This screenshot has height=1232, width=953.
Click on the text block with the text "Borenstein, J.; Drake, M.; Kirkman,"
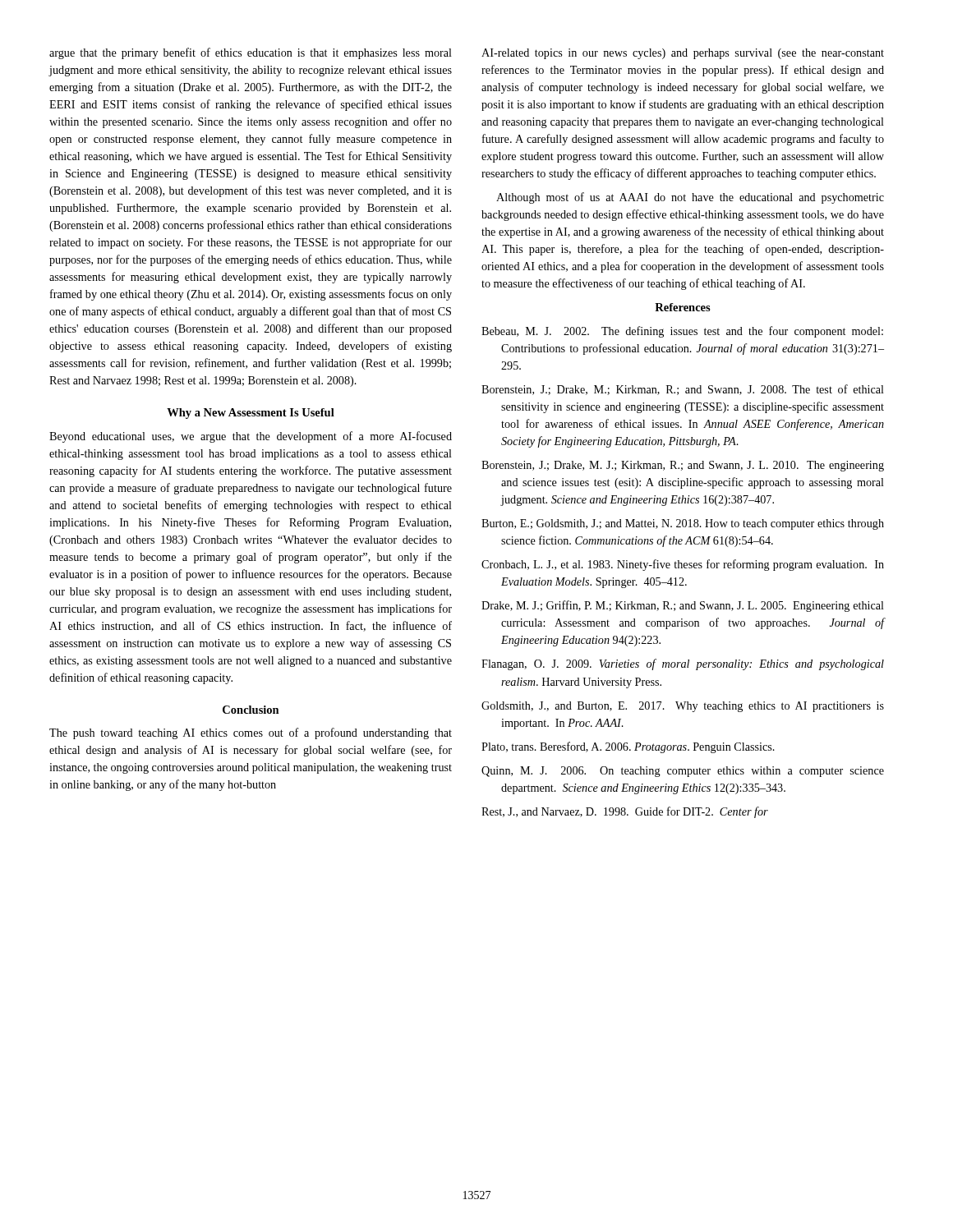[683, 415]
